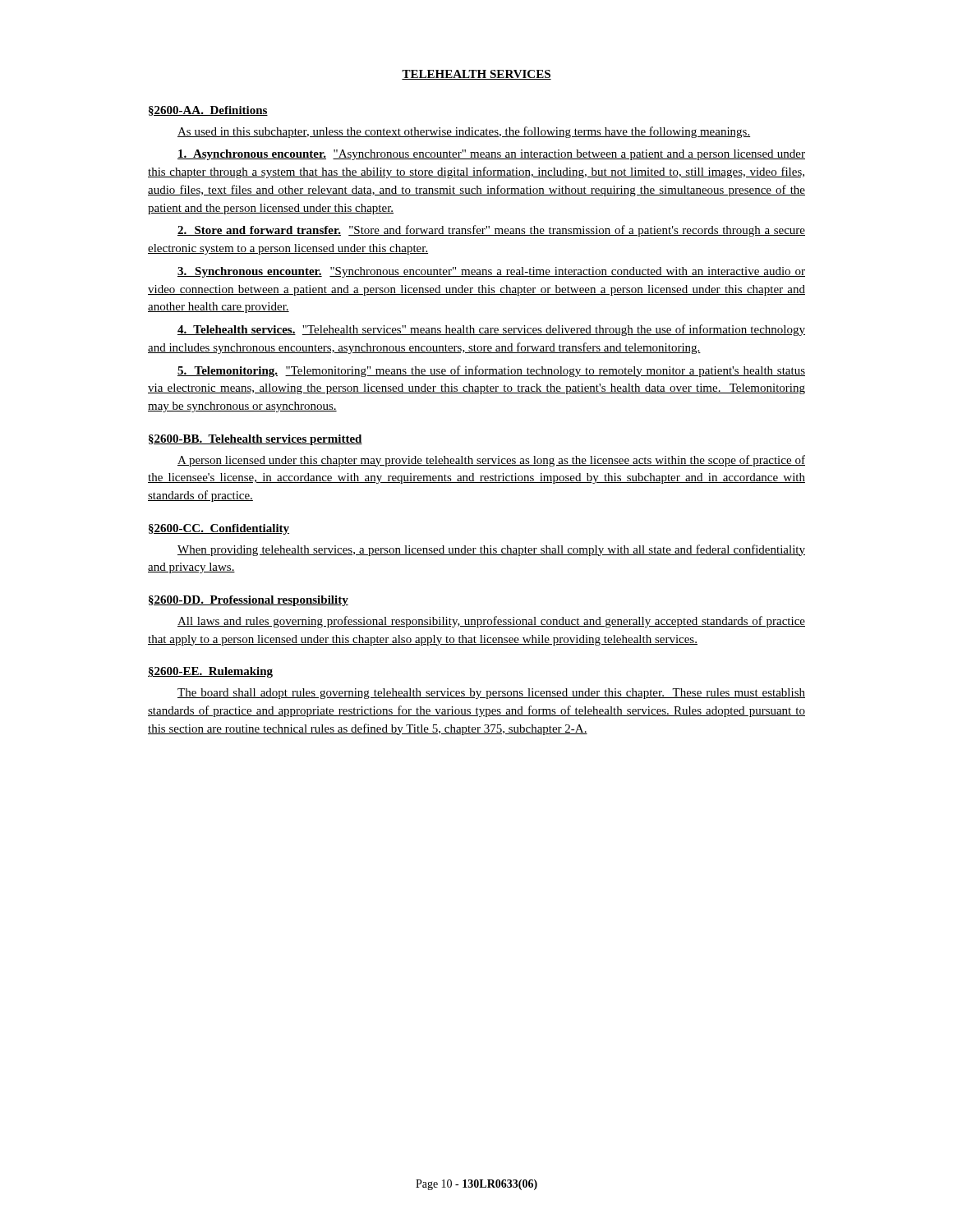
Task: Navigate to the region starting "§2600-CC. Confidentiality"
Action: point(219,528)
